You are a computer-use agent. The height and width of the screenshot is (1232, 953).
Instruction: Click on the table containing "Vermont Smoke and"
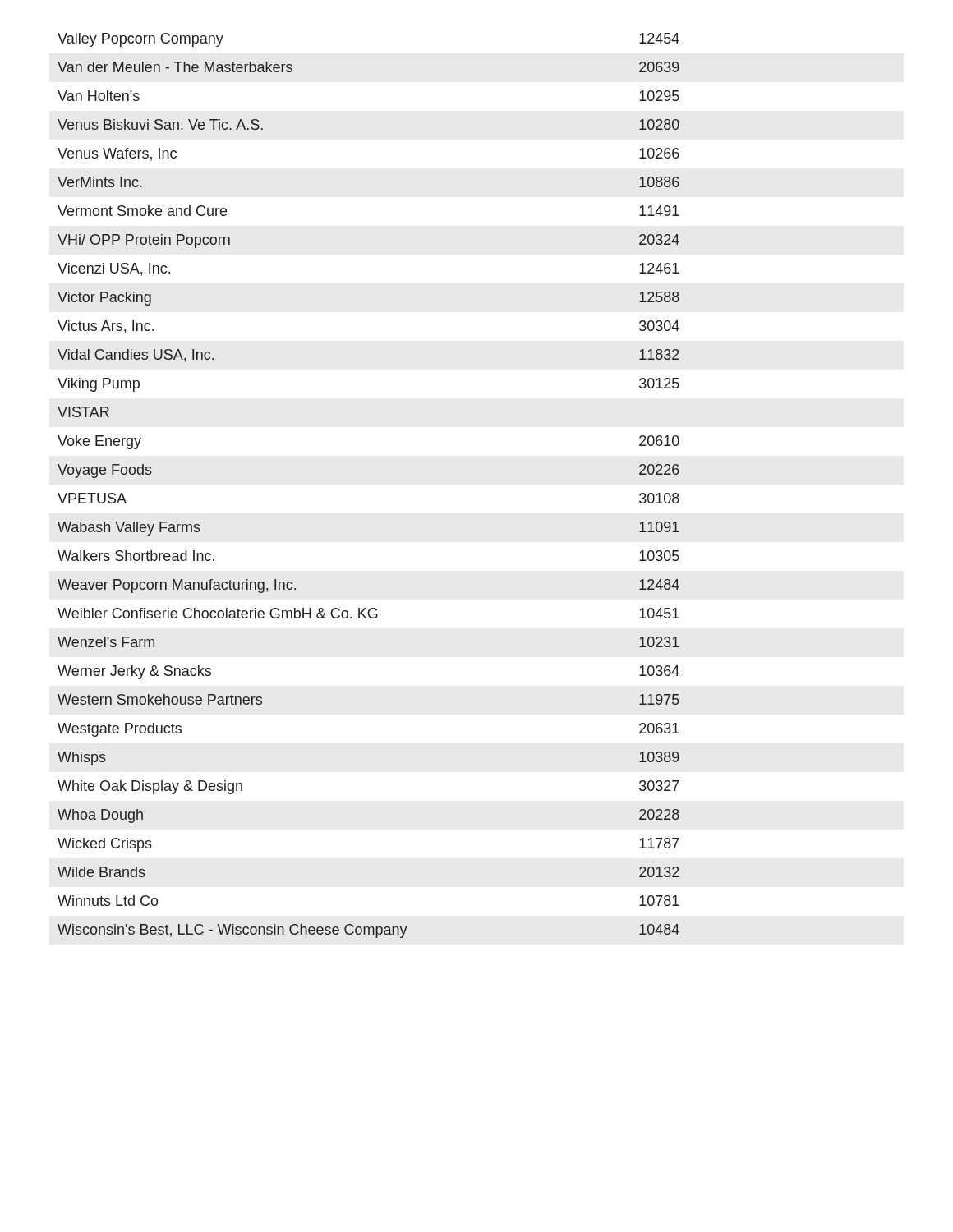pos(476,485)
